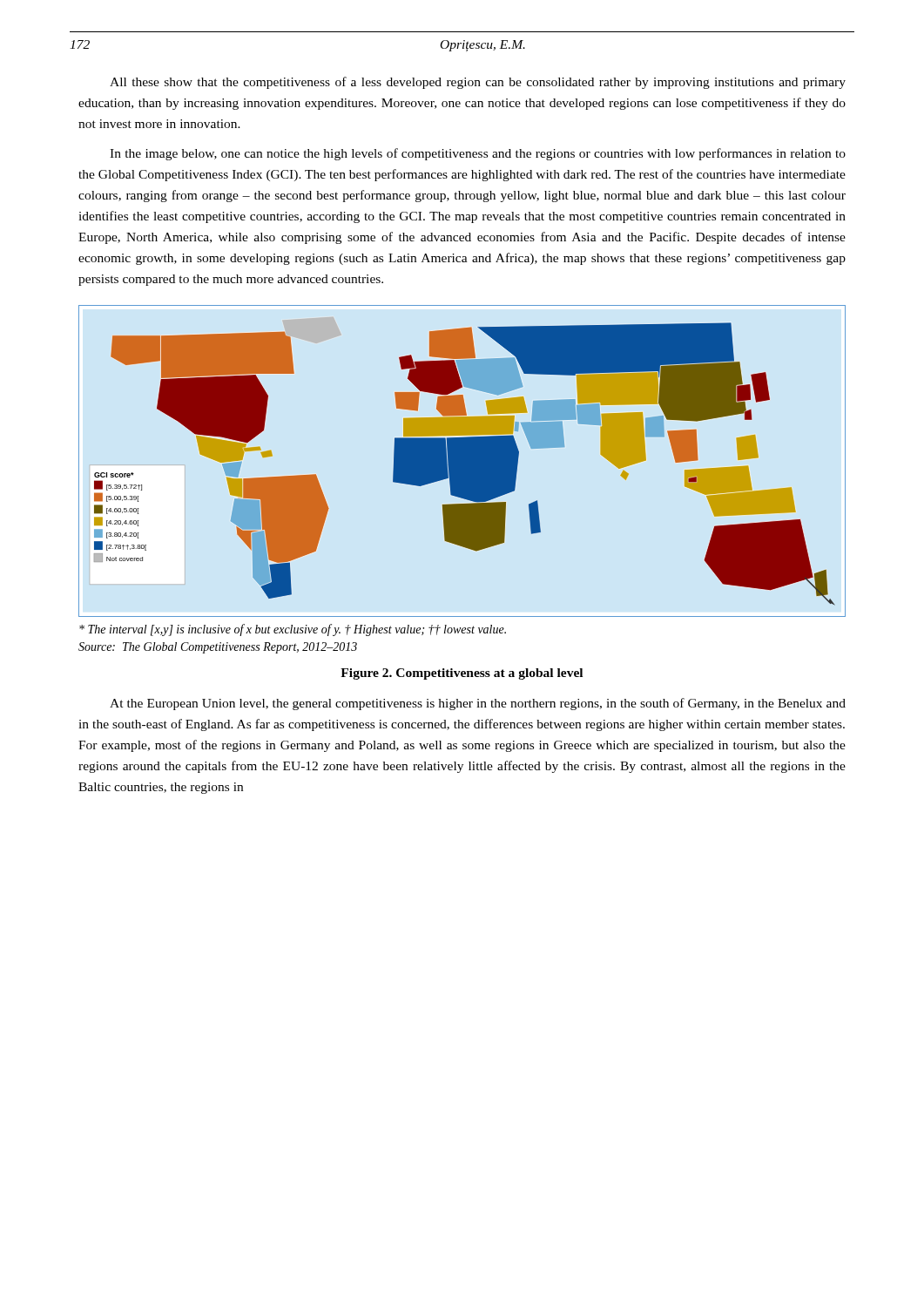
Task: Where is the passage that starts "In the image below, one can notice"?
Action: [x=462, y=216]
